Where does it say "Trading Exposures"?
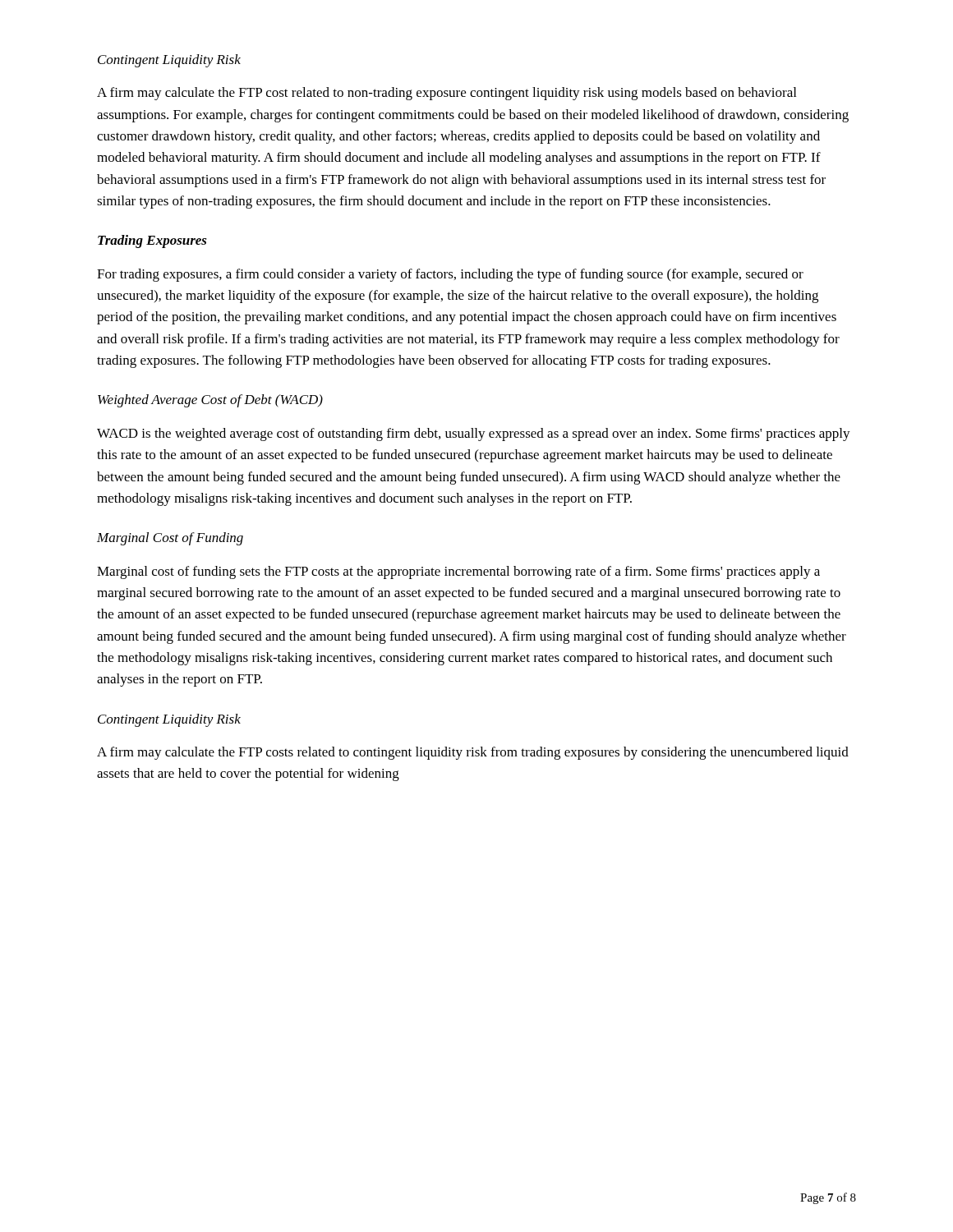The image size is (953, 1232). (152, 241)
